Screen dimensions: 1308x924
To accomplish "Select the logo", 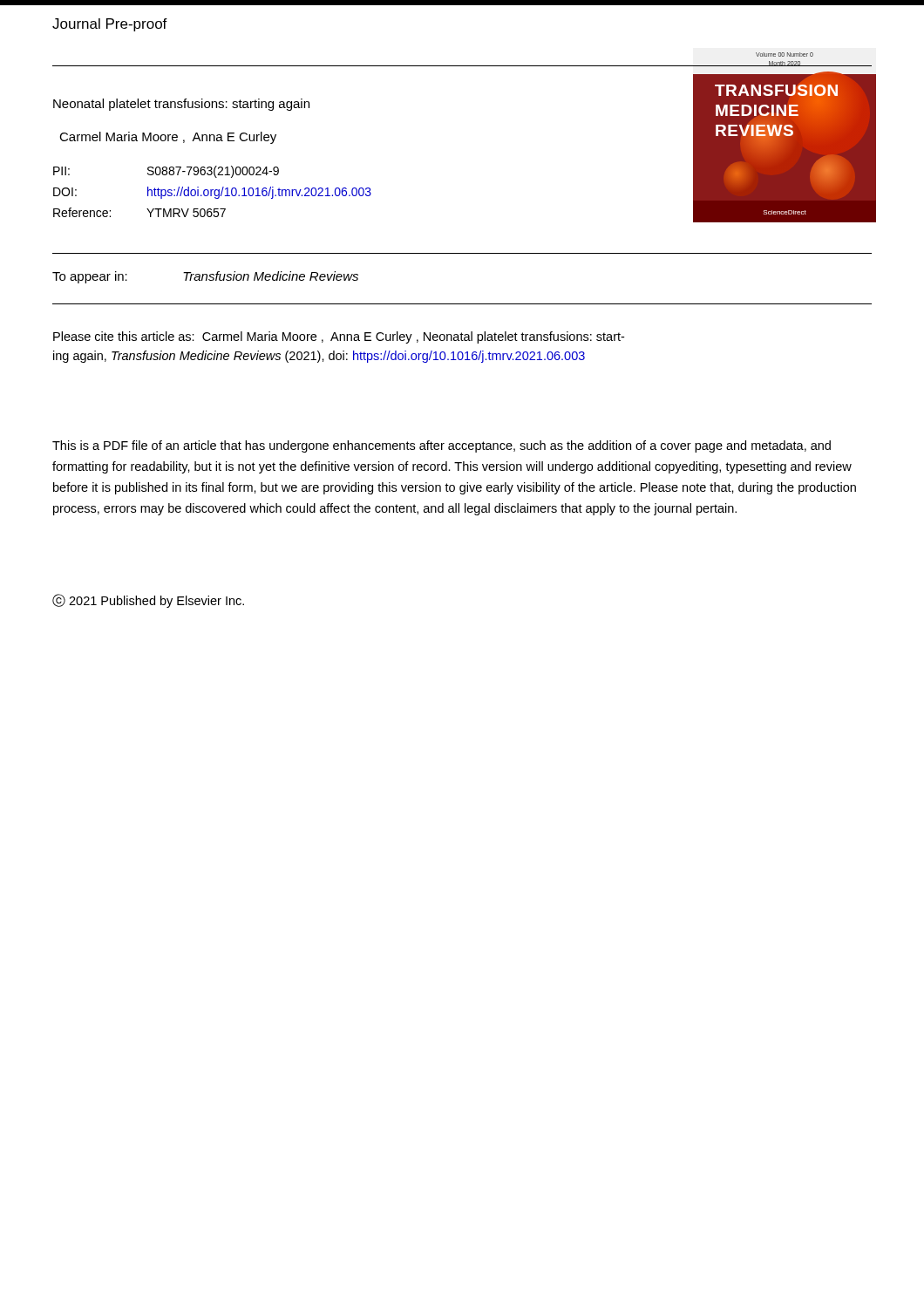I will point(785,135).
